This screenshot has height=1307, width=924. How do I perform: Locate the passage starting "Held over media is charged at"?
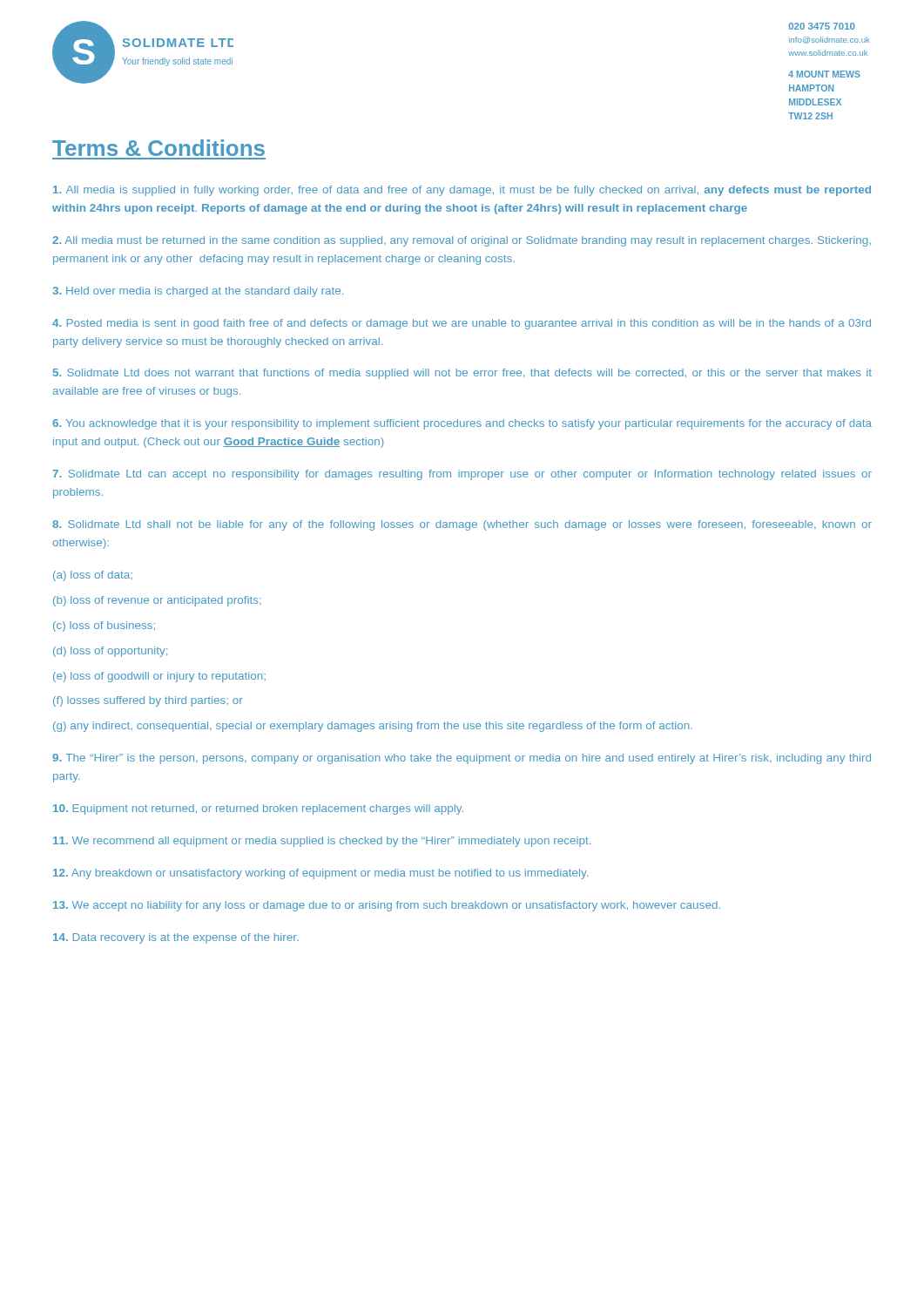198,290
